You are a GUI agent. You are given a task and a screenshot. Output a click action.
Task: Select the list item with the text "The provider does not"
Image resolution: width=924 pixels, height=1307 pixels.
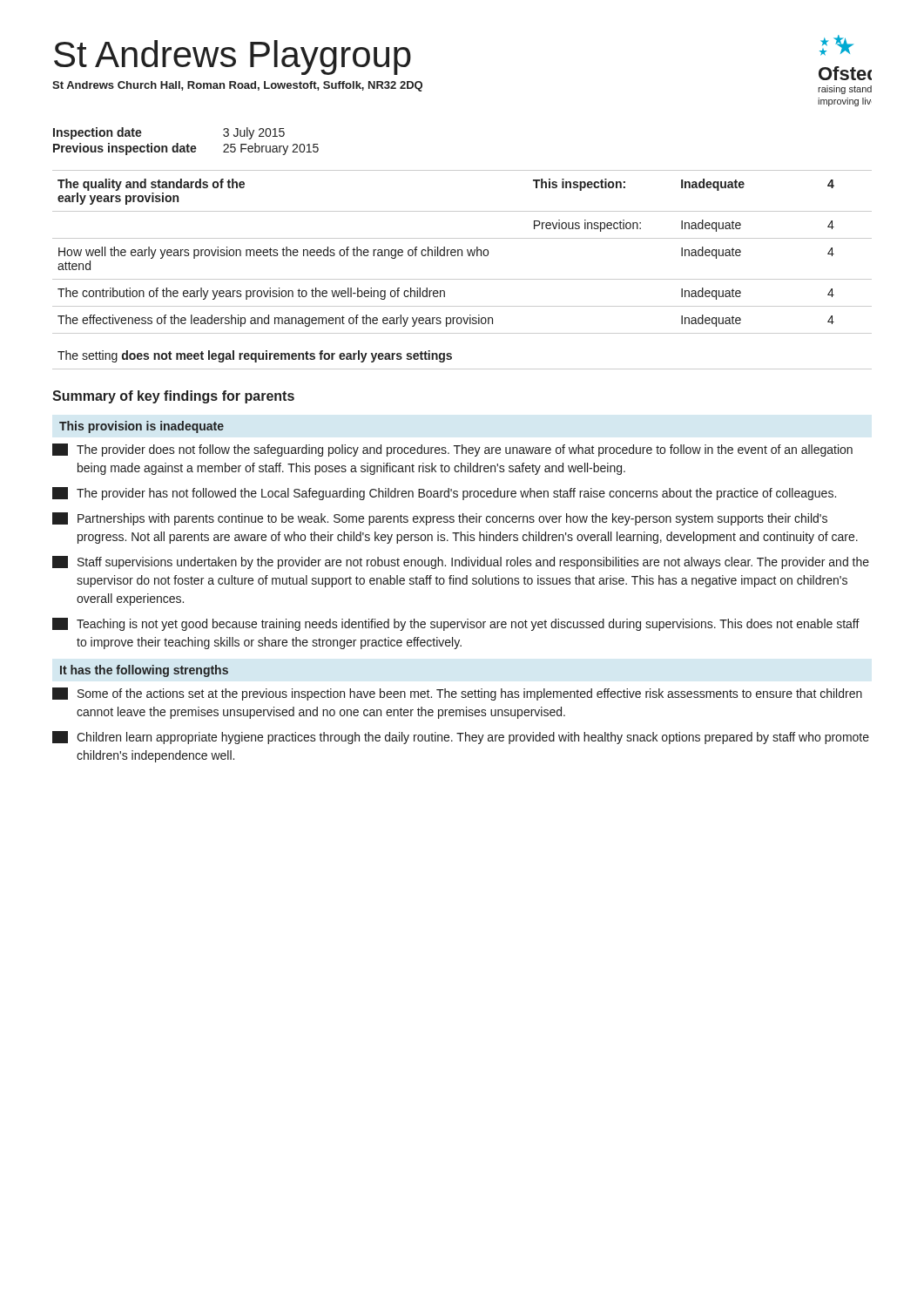462,459
